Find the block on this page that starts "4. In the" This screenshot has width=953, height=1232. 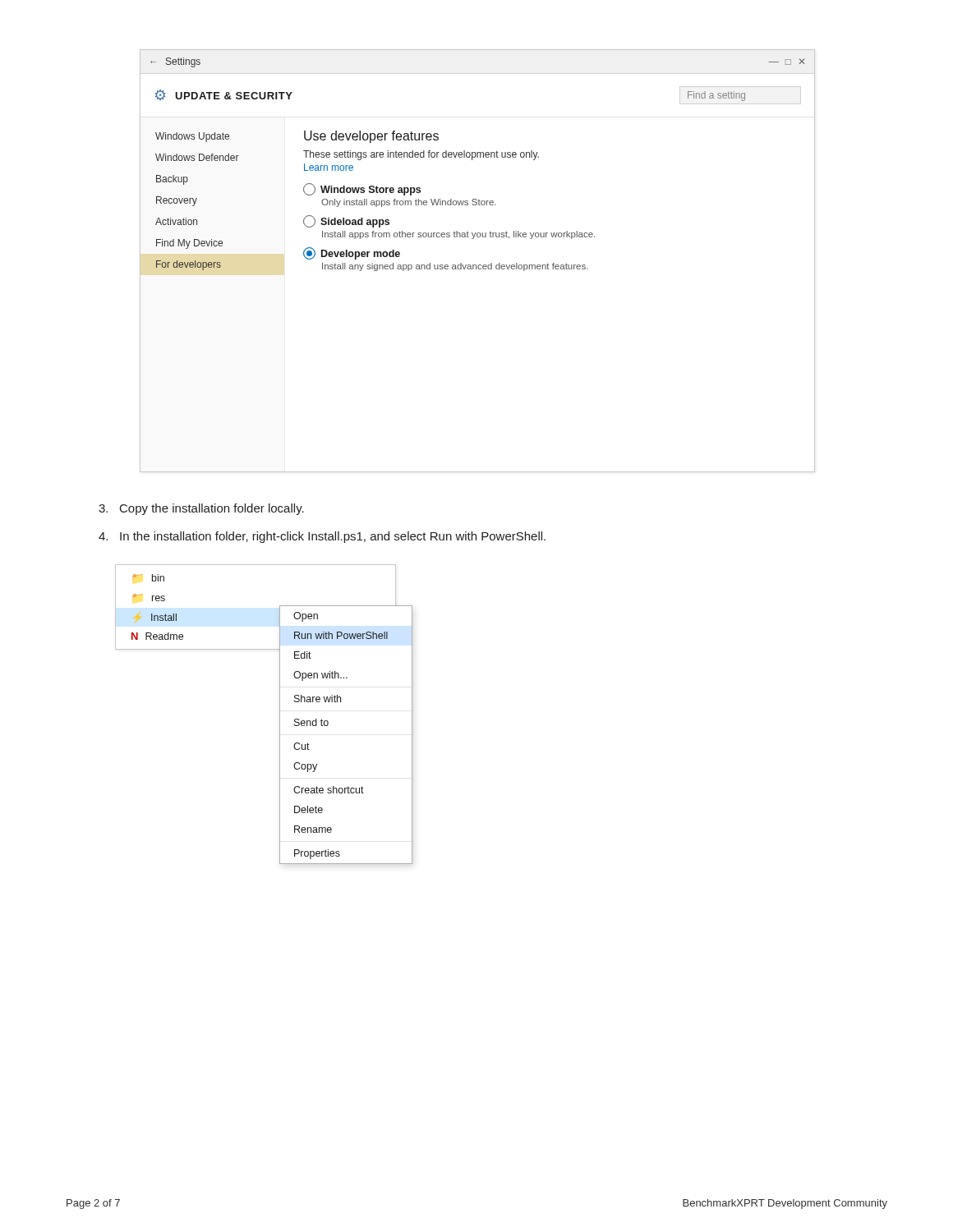[x=323, y=536]
